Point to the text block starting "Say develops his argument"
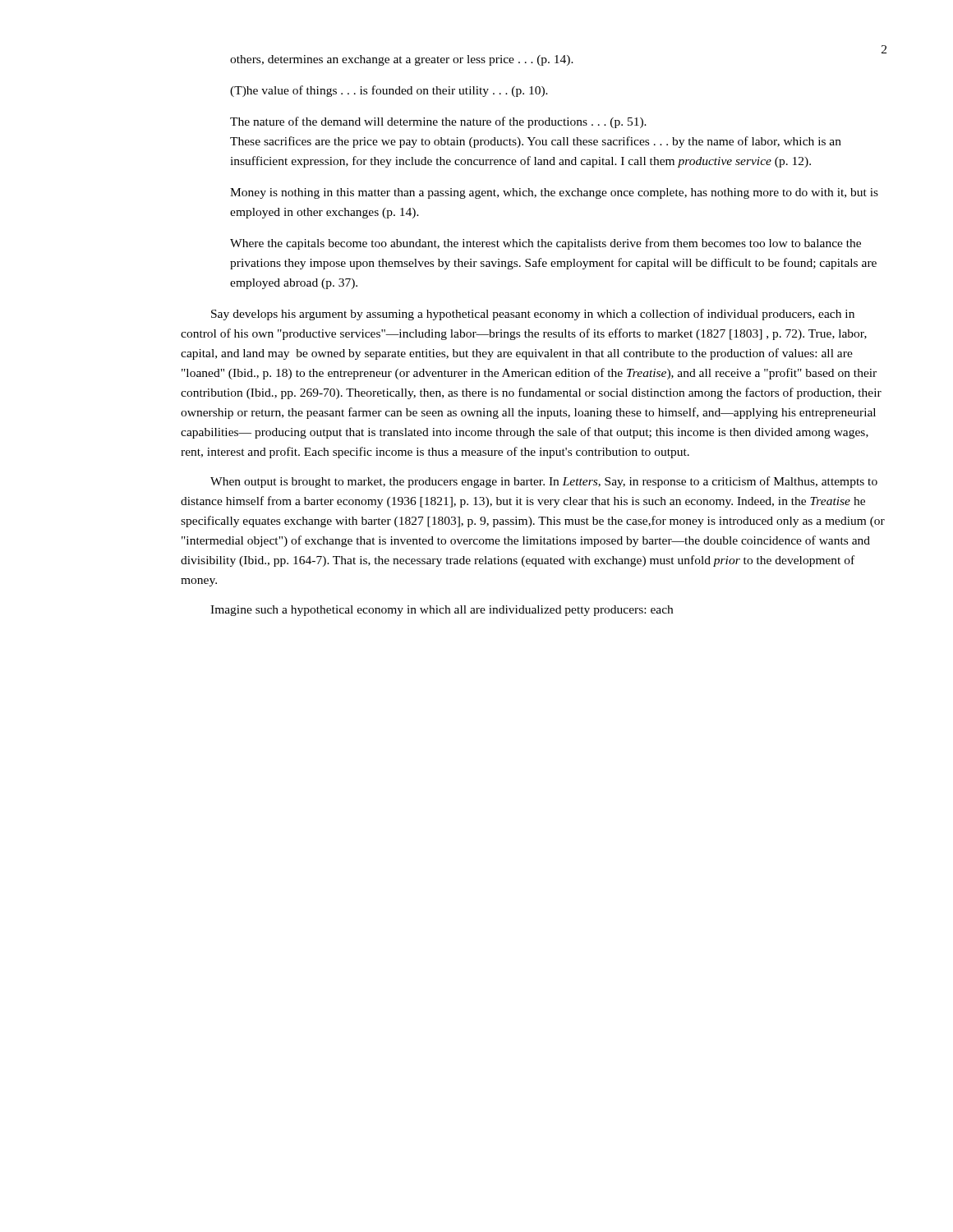The height and width of the screenshot is (1232, 953). (x=531, y=383)
